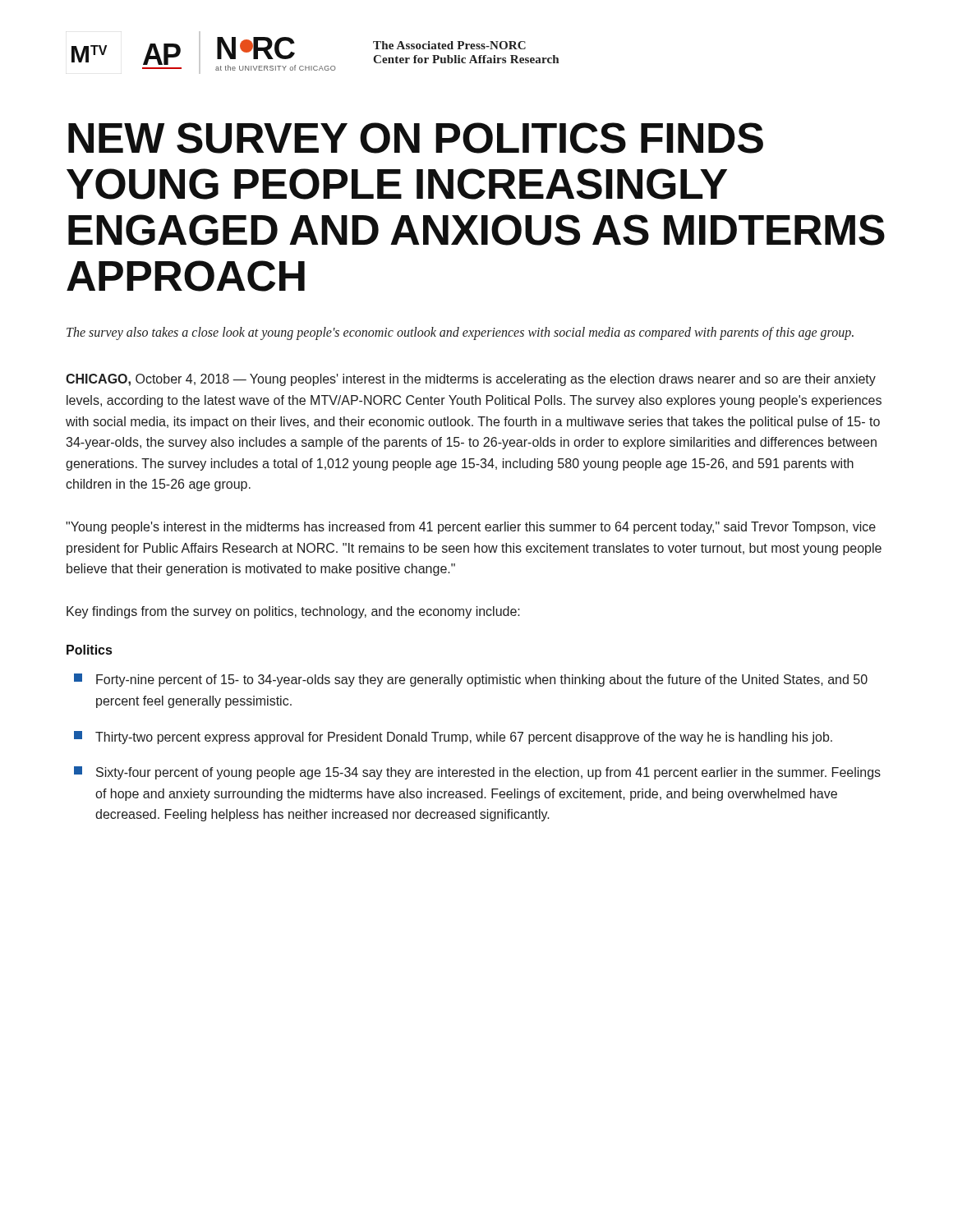Find the text block that reads "The survey also"
Viewport: 953px width, 1232px height.
coord(476,333)
